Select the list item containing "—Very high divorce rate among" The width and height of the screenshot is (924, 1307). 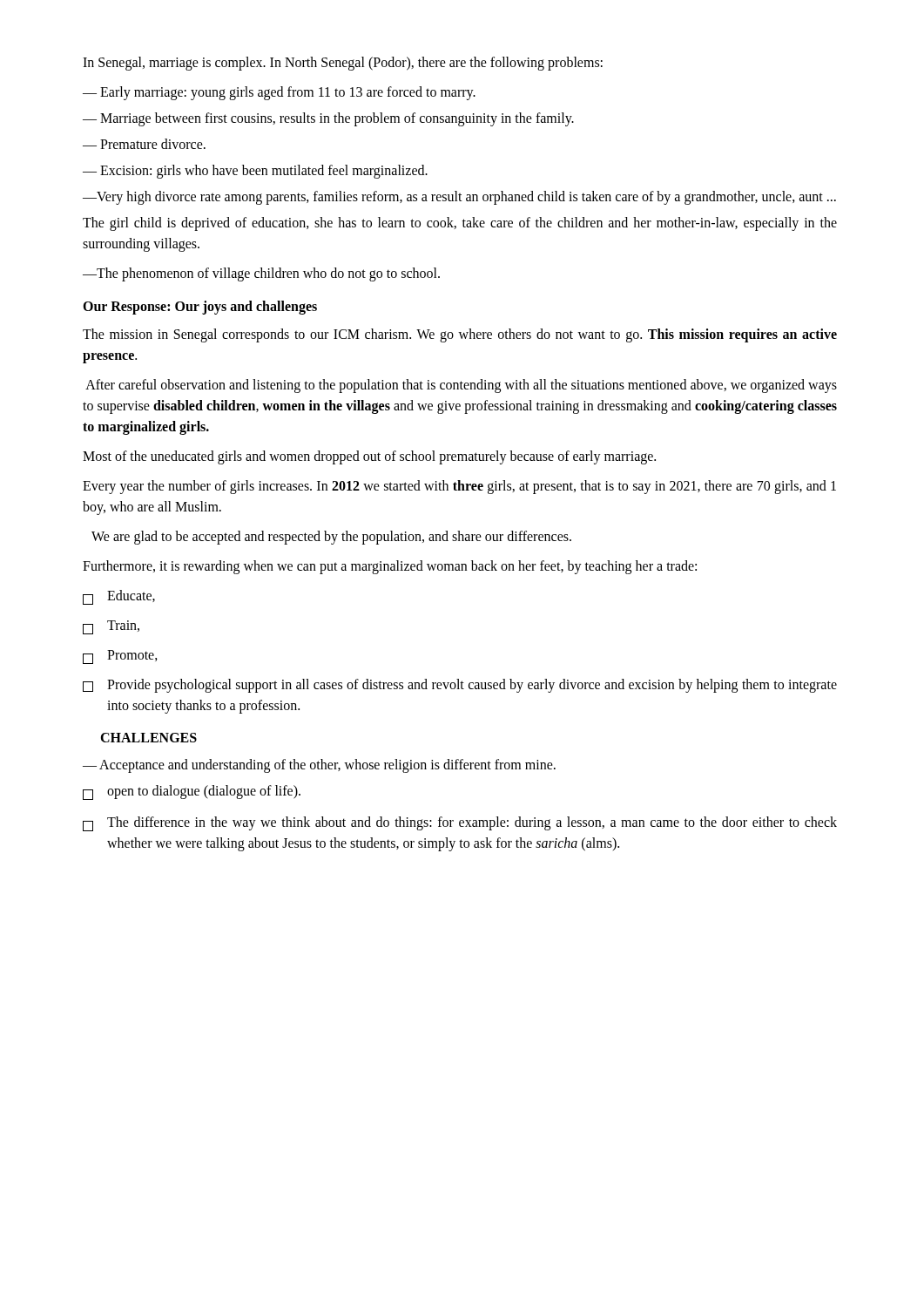click(460, 197)
